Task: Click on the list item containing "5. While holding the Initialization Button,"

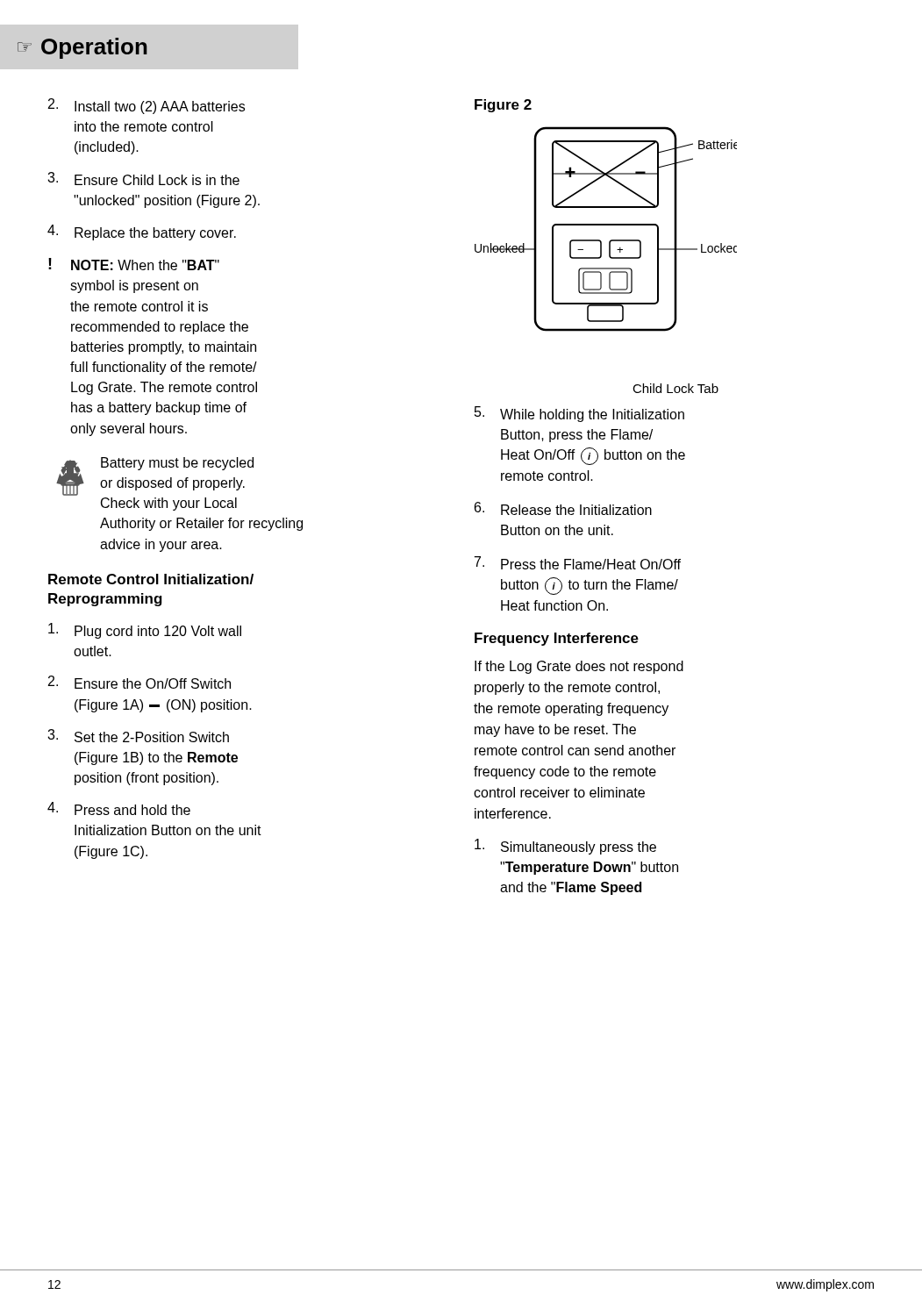Action: point(580,445)
